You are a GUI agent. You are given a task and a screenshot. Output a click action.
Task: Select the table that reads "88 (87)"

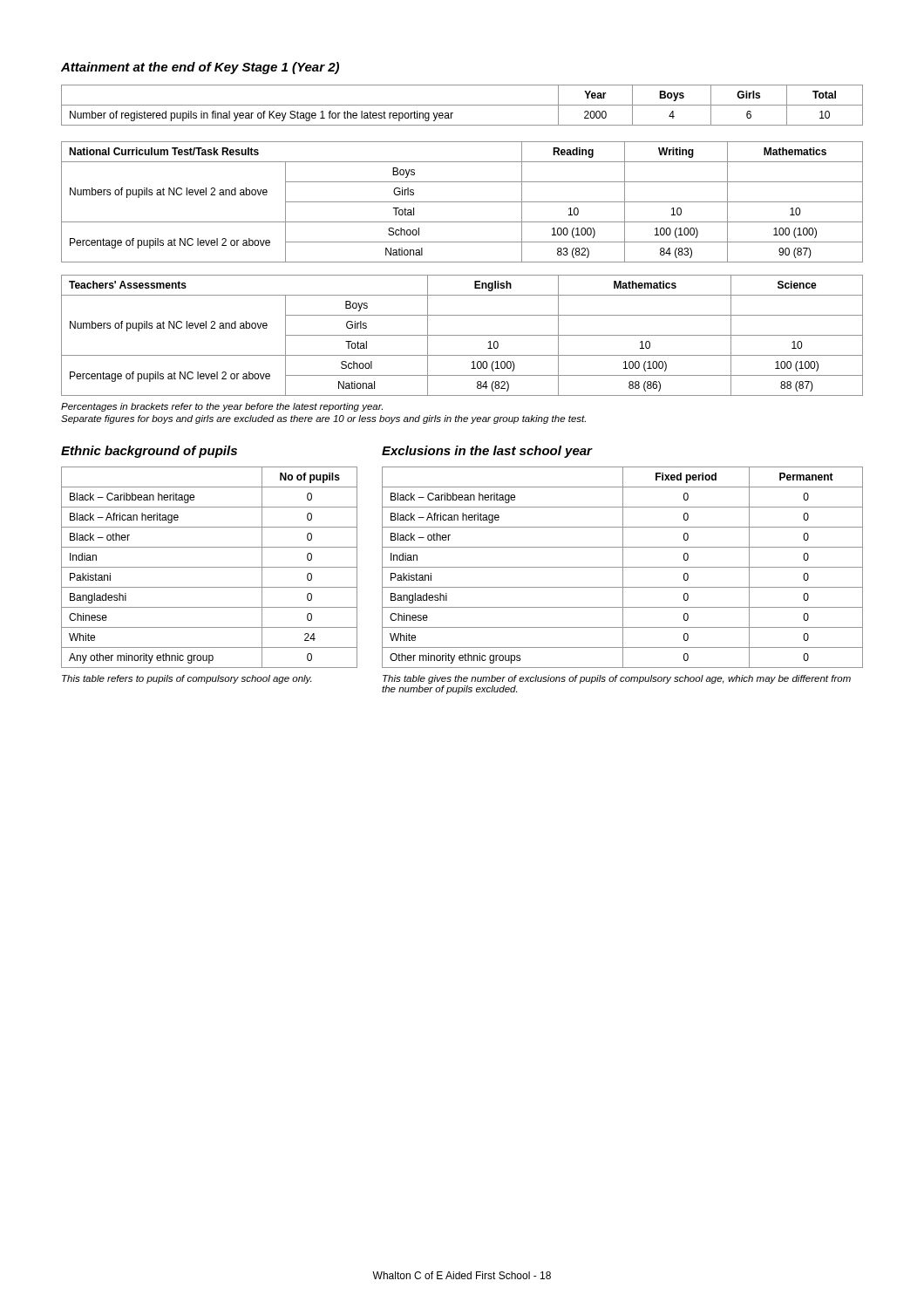coord(462,335)
